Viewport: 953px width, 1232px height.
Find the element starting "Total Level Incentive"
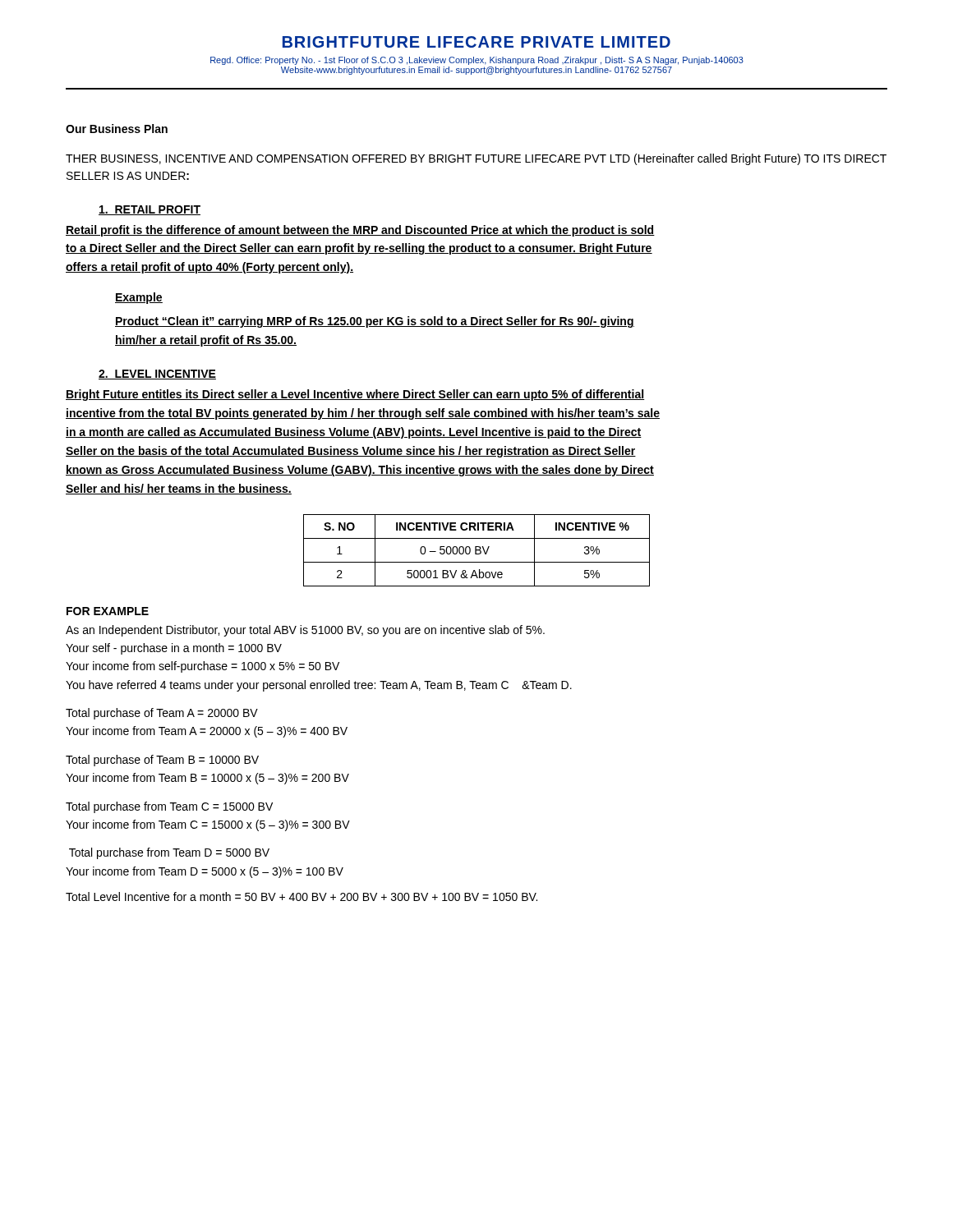point(302,897)
